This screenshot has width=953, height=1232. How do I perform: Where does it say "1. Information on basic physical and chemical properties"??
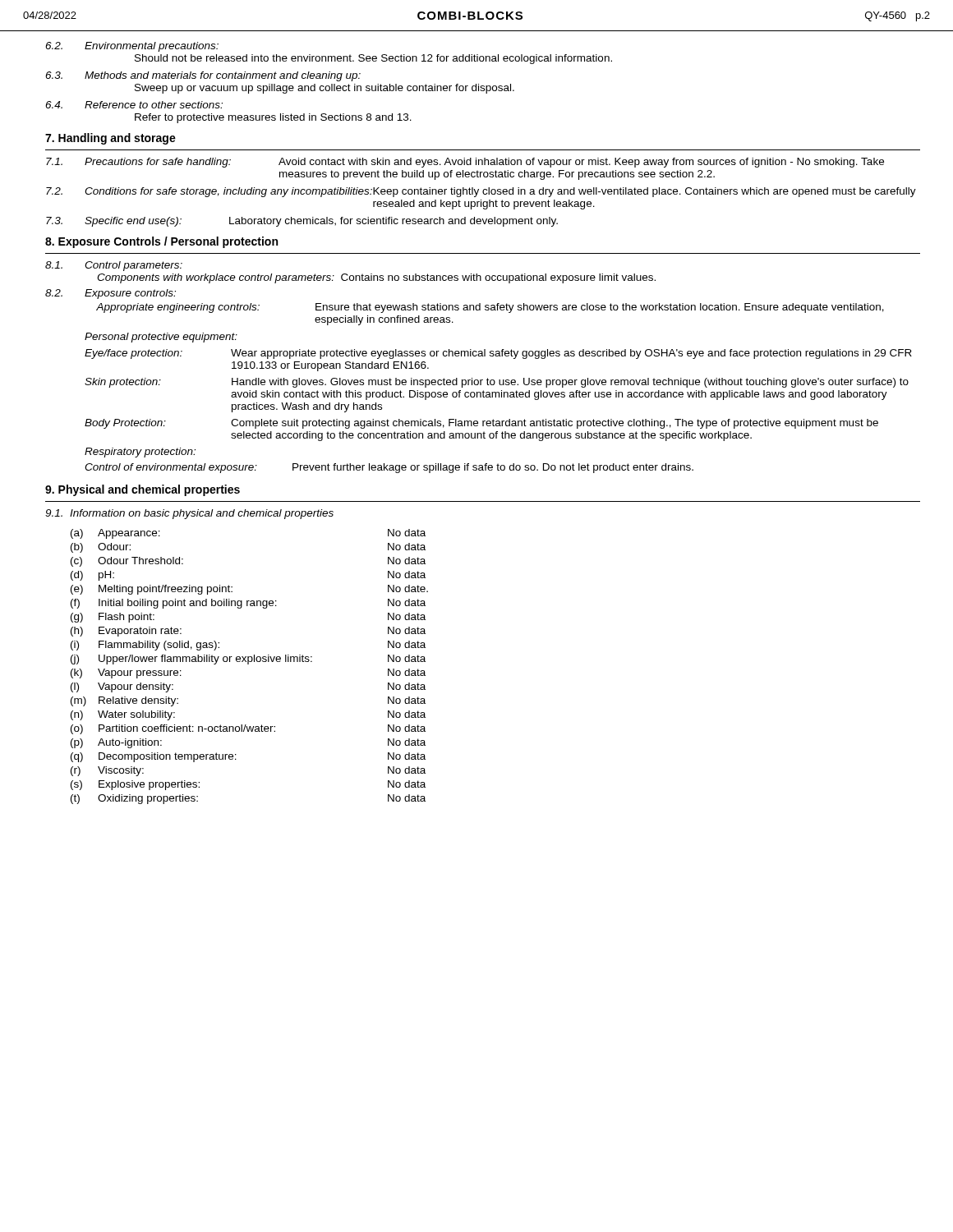(189, 513)
